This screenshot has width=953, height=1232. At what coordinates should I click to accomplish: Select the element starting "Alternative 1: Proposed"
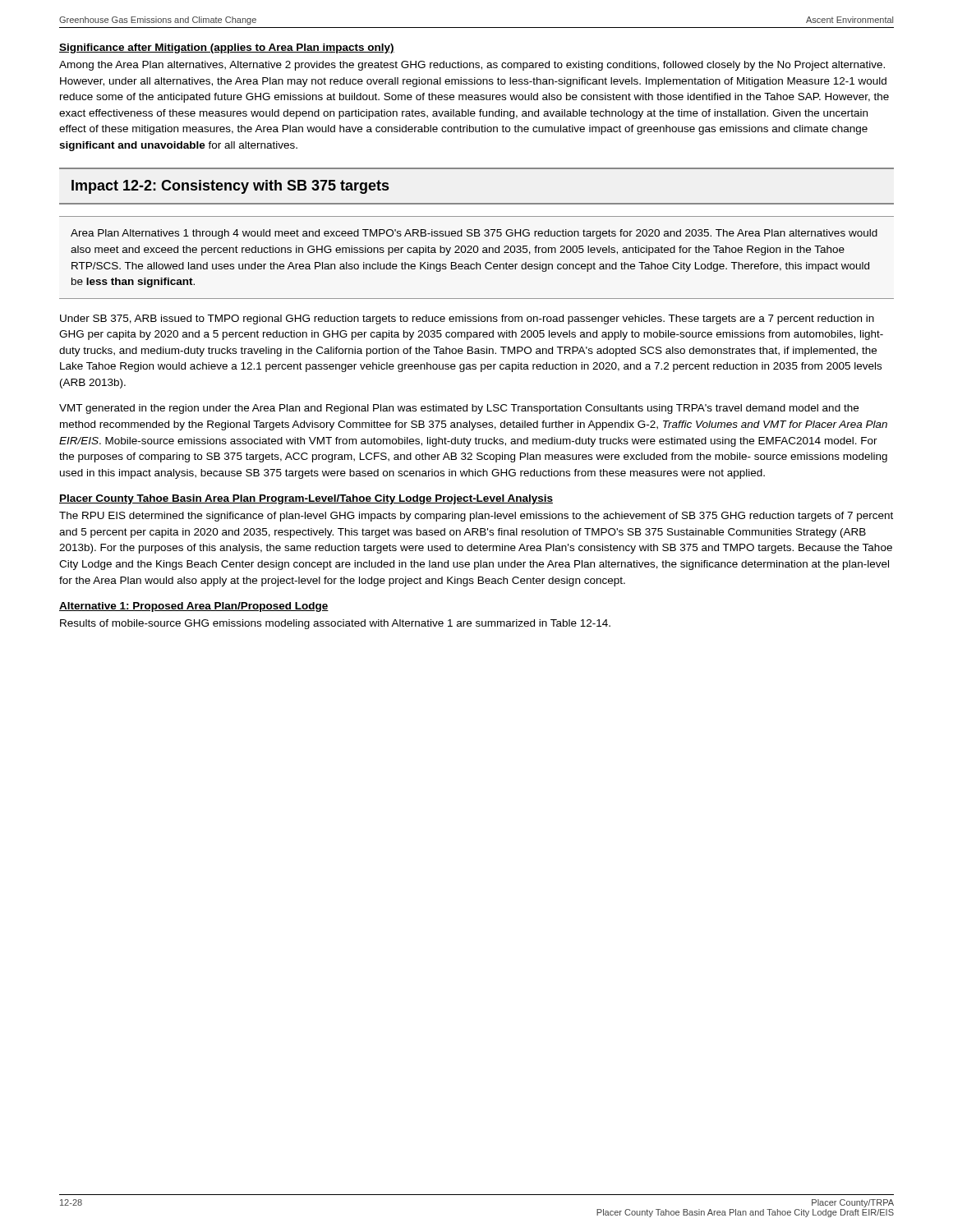[x=194, y=607]
